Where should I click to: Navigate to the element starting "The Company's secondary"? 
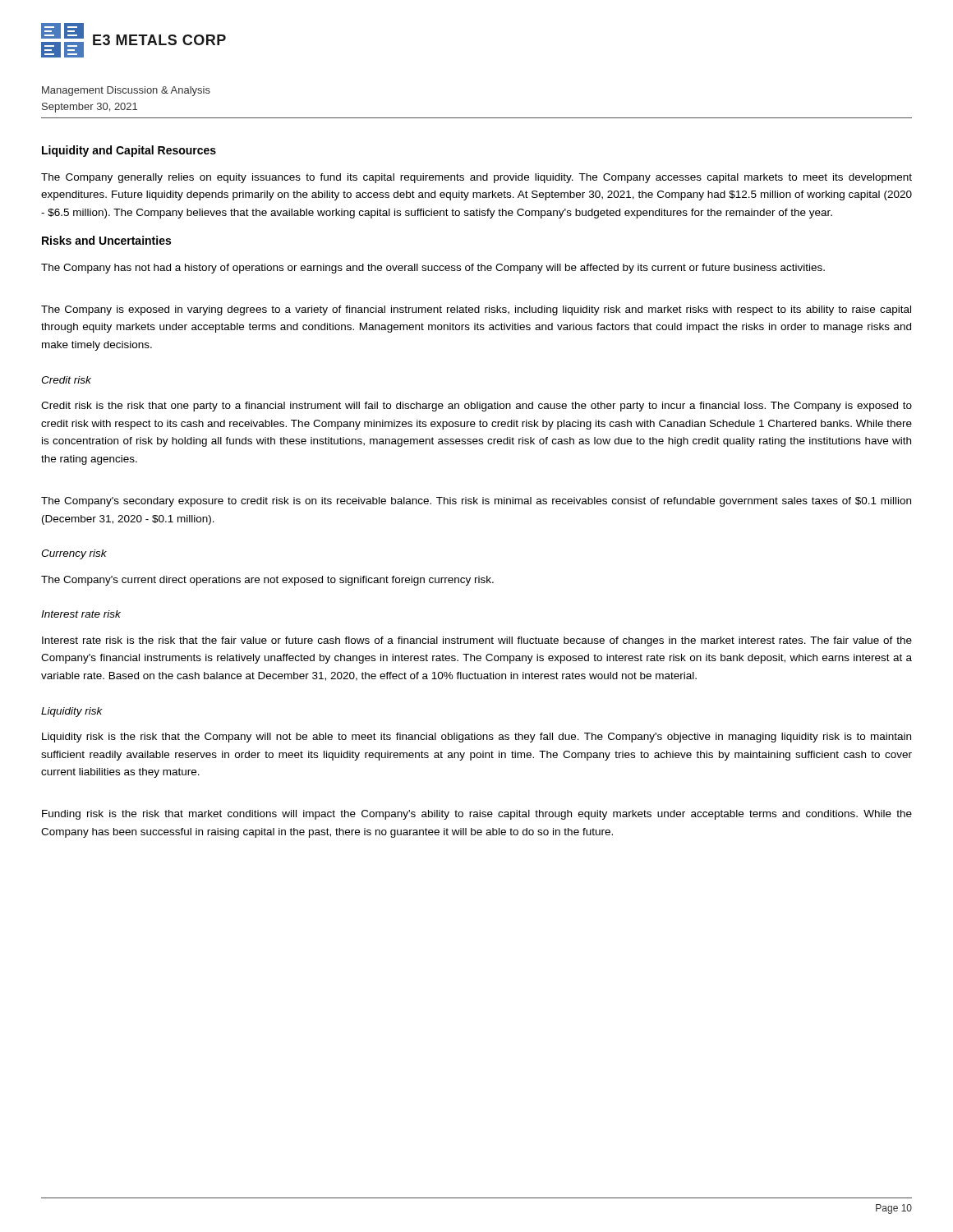476,510
